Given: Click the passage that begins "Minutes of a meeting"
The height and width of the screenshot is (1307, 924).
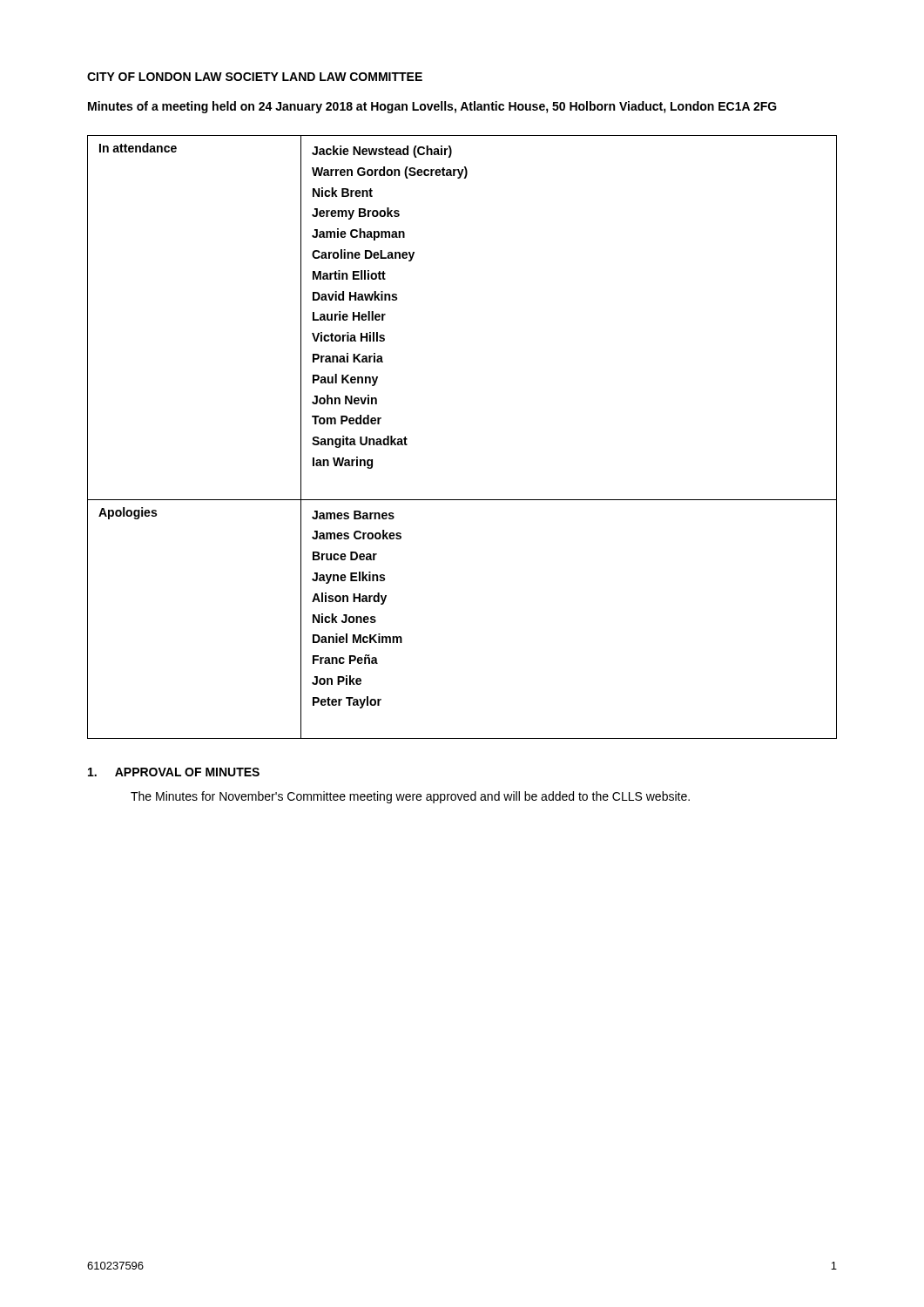Looking at the screenshot, I should (x=432, y=106).
